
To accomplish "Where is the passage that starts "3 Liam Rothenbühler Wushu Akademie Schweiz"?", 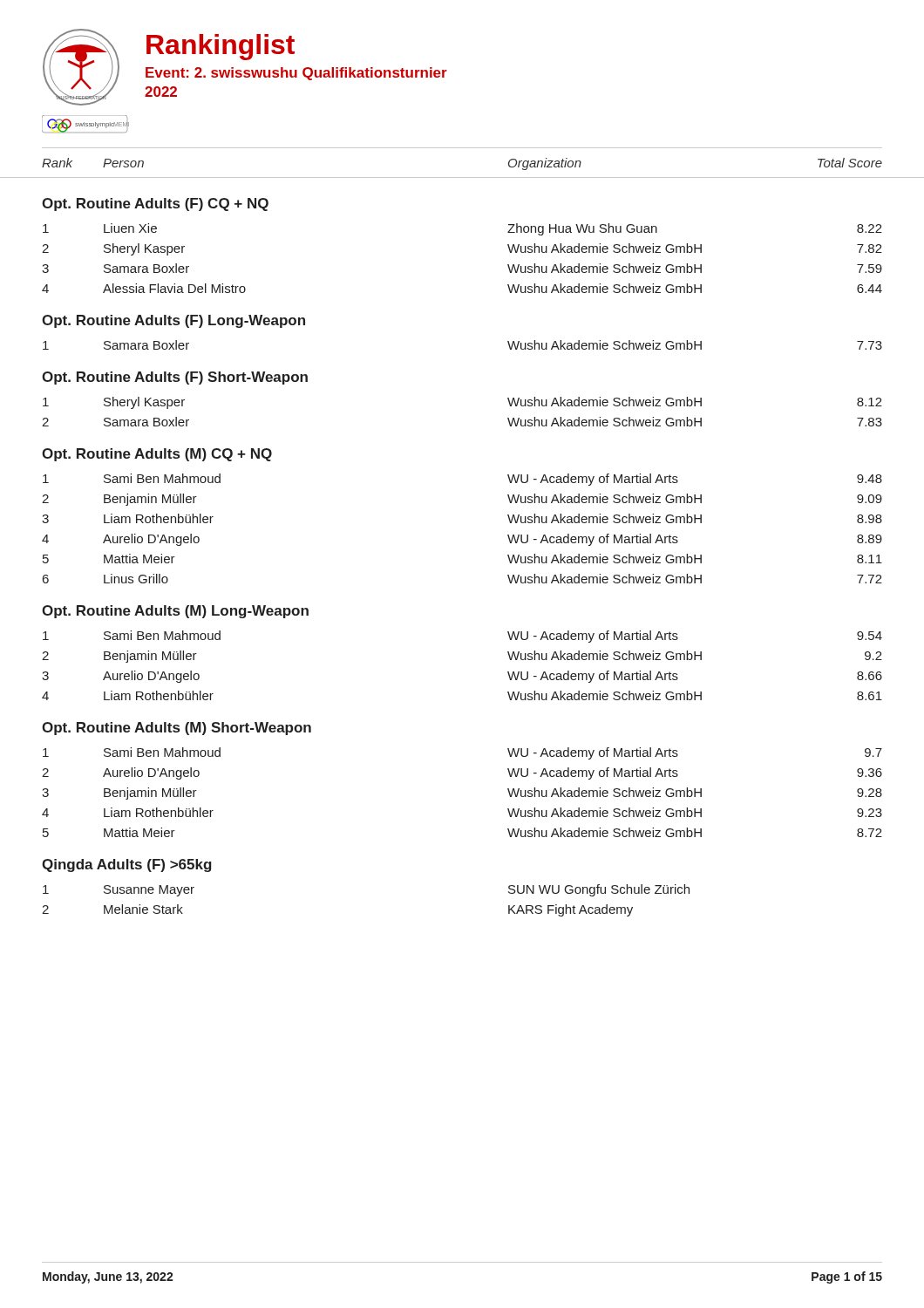I will click(45, 518).
